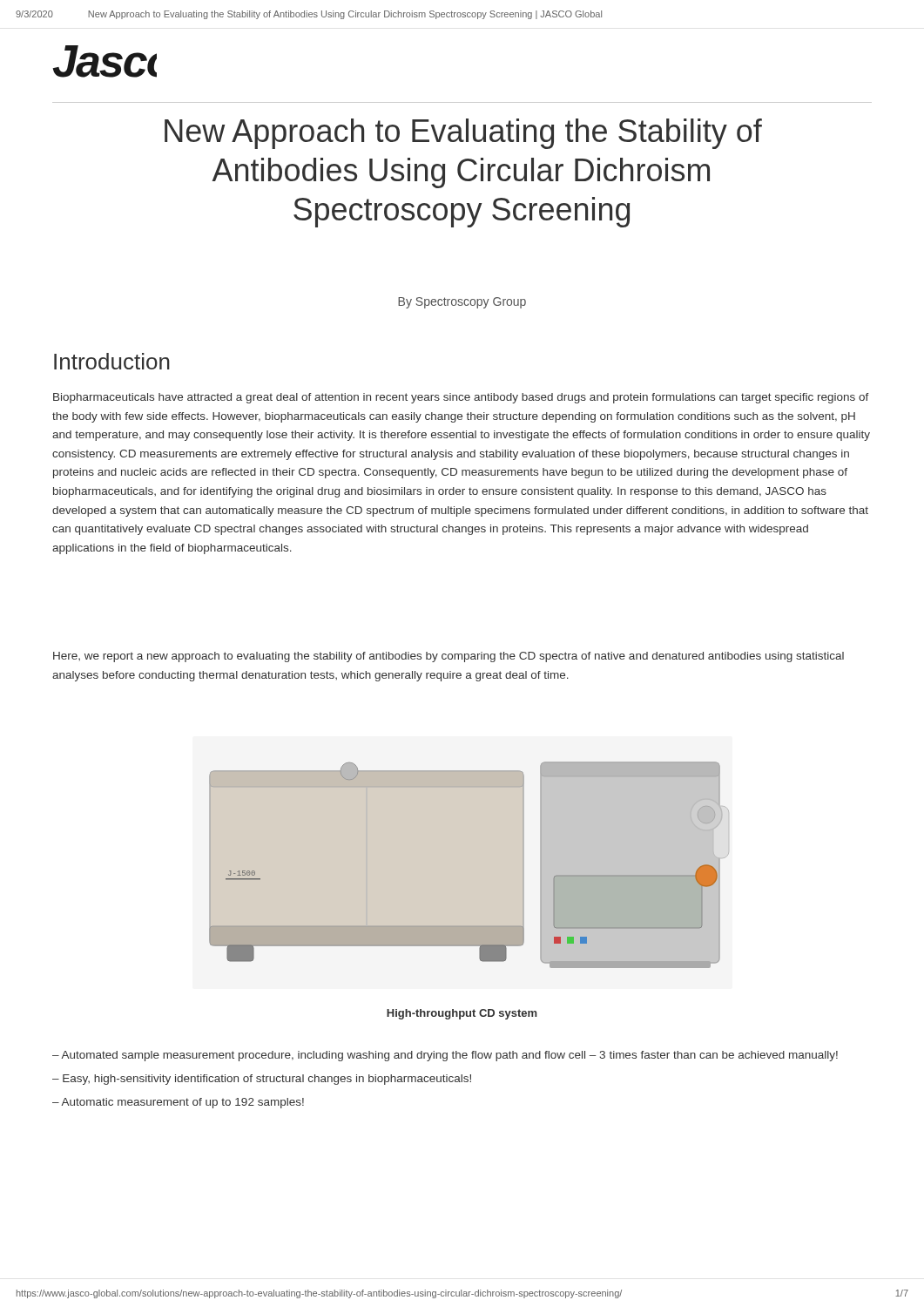Locate the text block that reads "Biopharmaceuticals have attracted a great"
Image resolution: width=924 pixels, height=1307 pixels.
[461, 472]
